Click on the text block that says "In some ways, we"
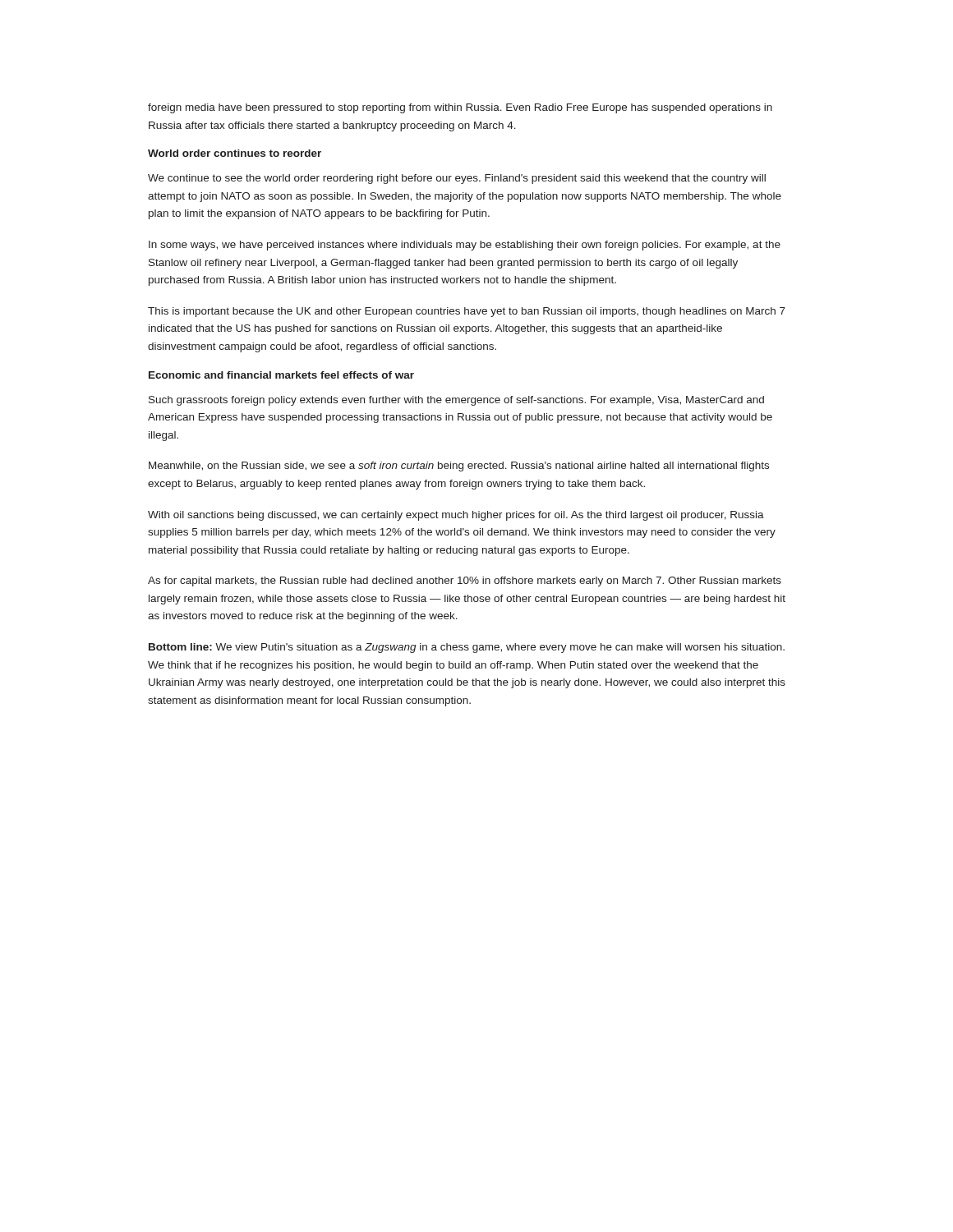The height and width of the screenshot is (1232, 953). pos(464,262)
